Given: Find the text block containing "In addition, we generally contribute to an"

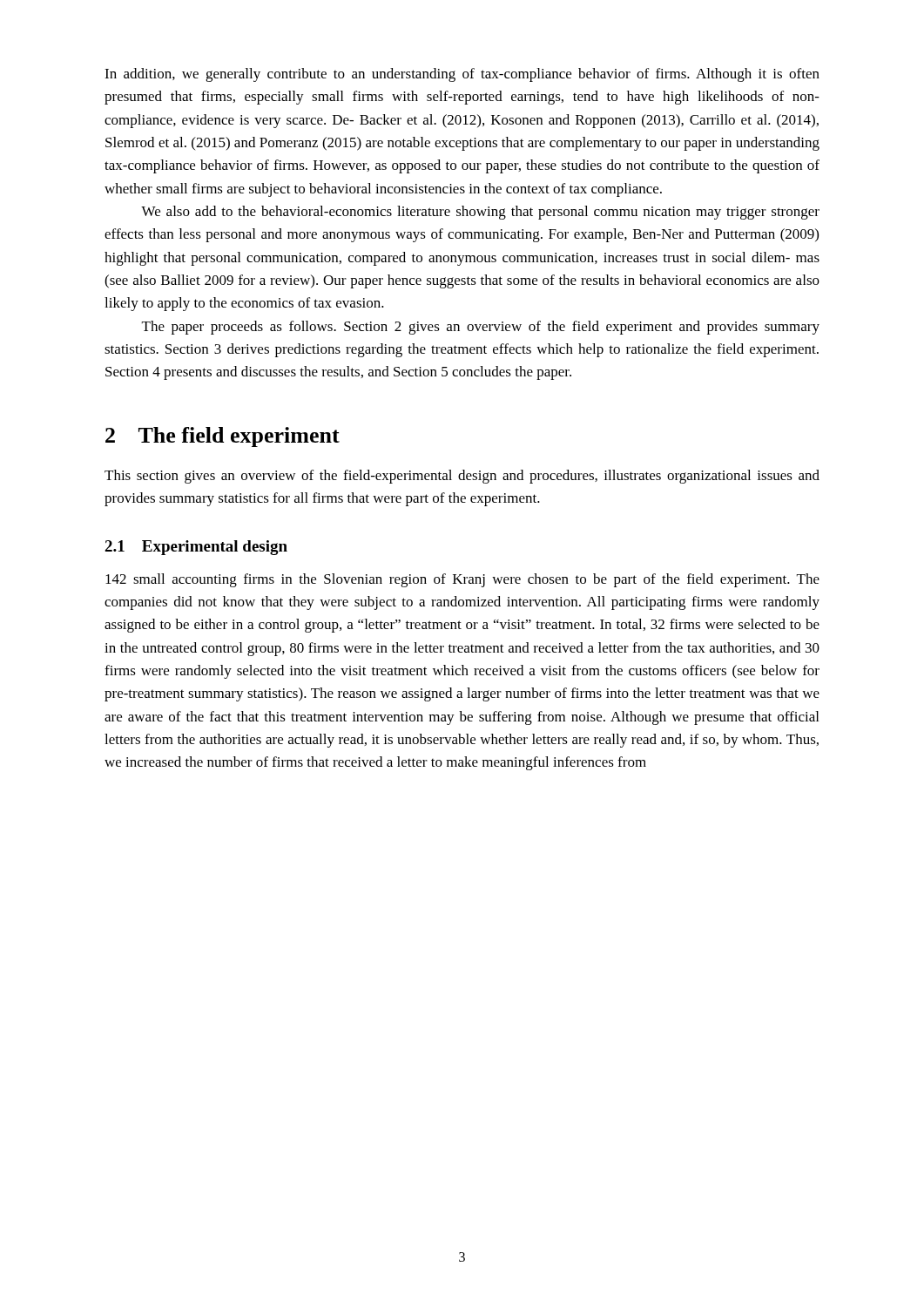Looking at the screenshot, I should coord(462,132).
